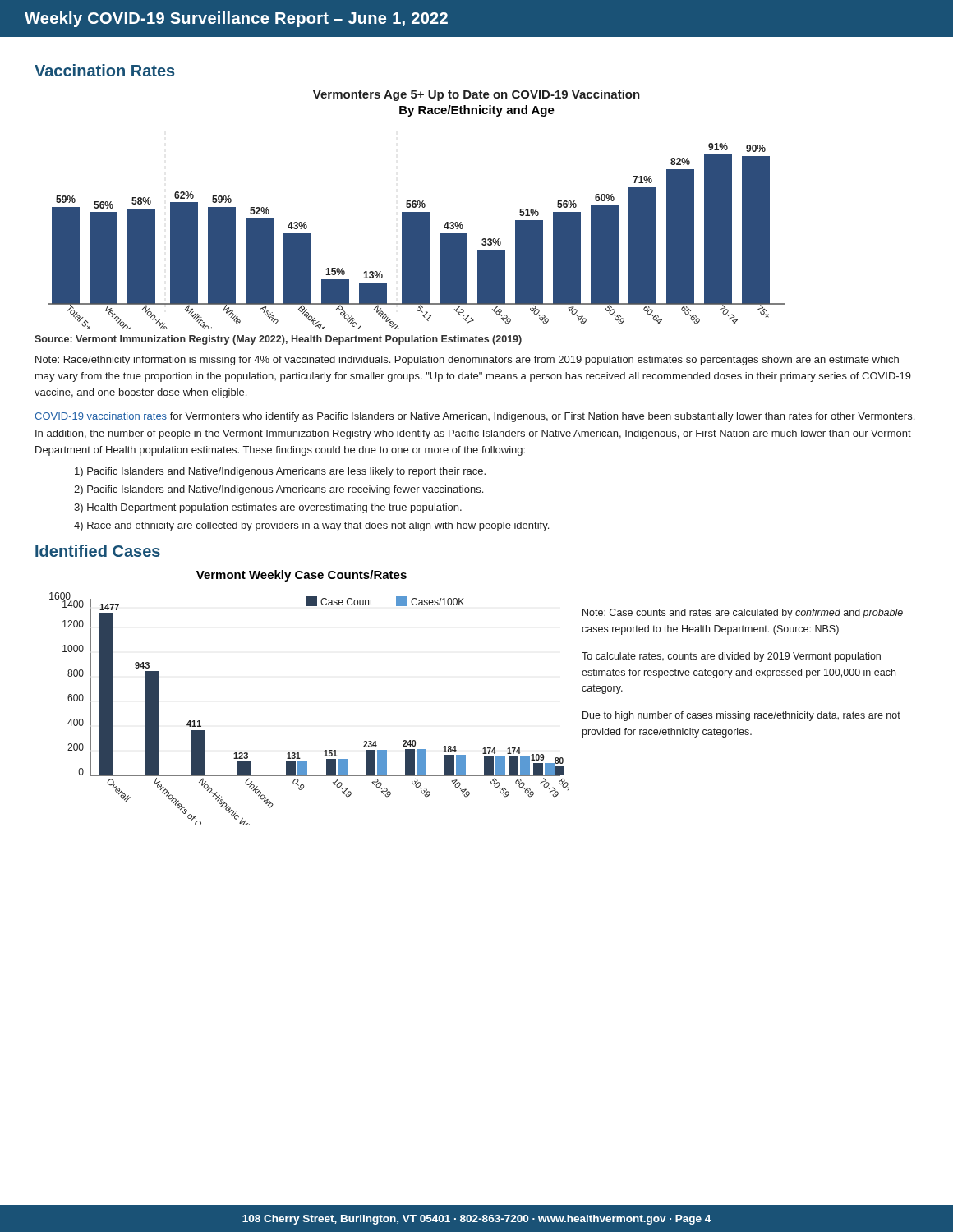Navigate to the block starting "1) Pacific Islanders and Native/Indigenous"

(x=280, y=471)
